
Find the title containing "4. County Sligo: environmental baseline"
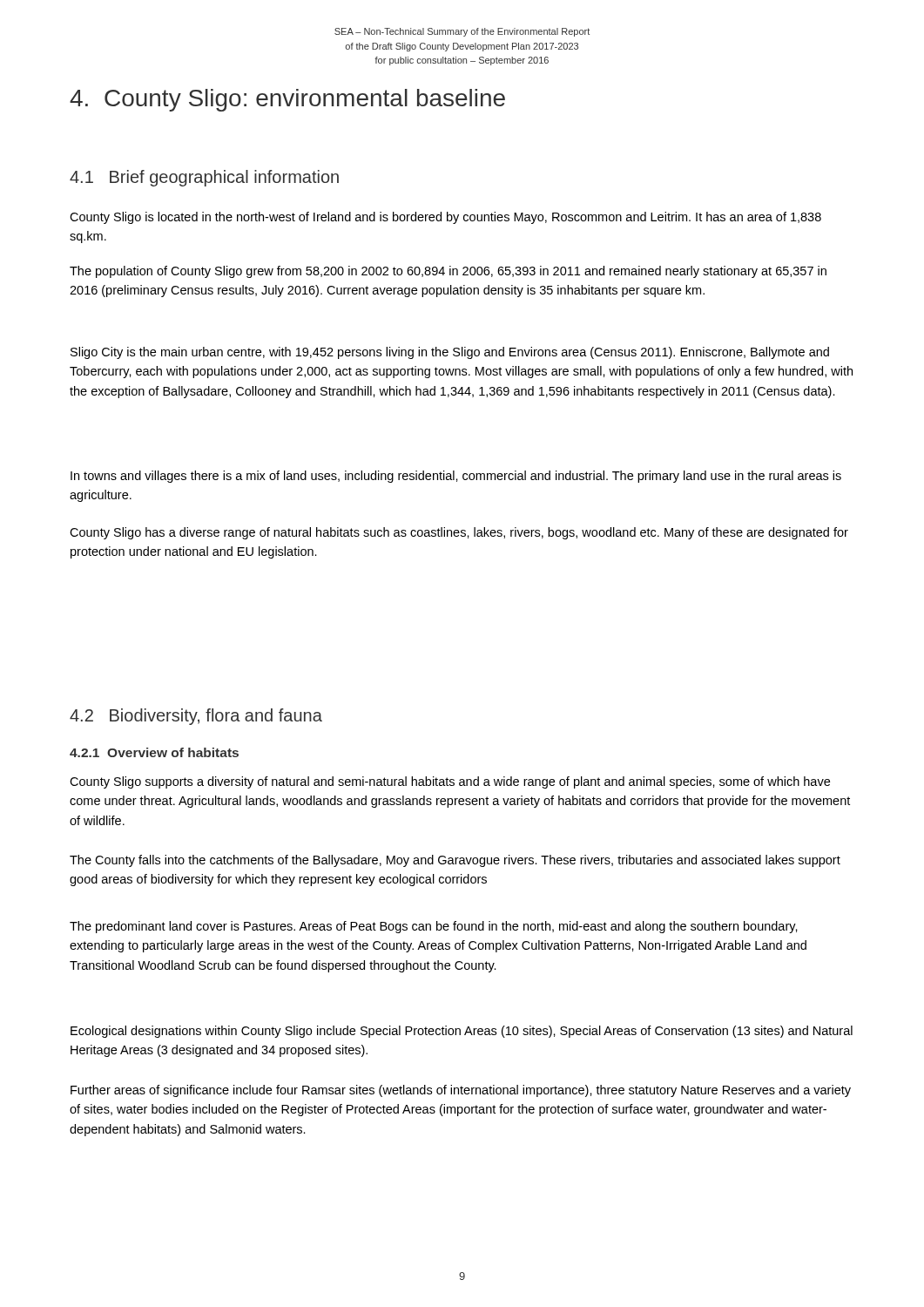coord(288,98)
